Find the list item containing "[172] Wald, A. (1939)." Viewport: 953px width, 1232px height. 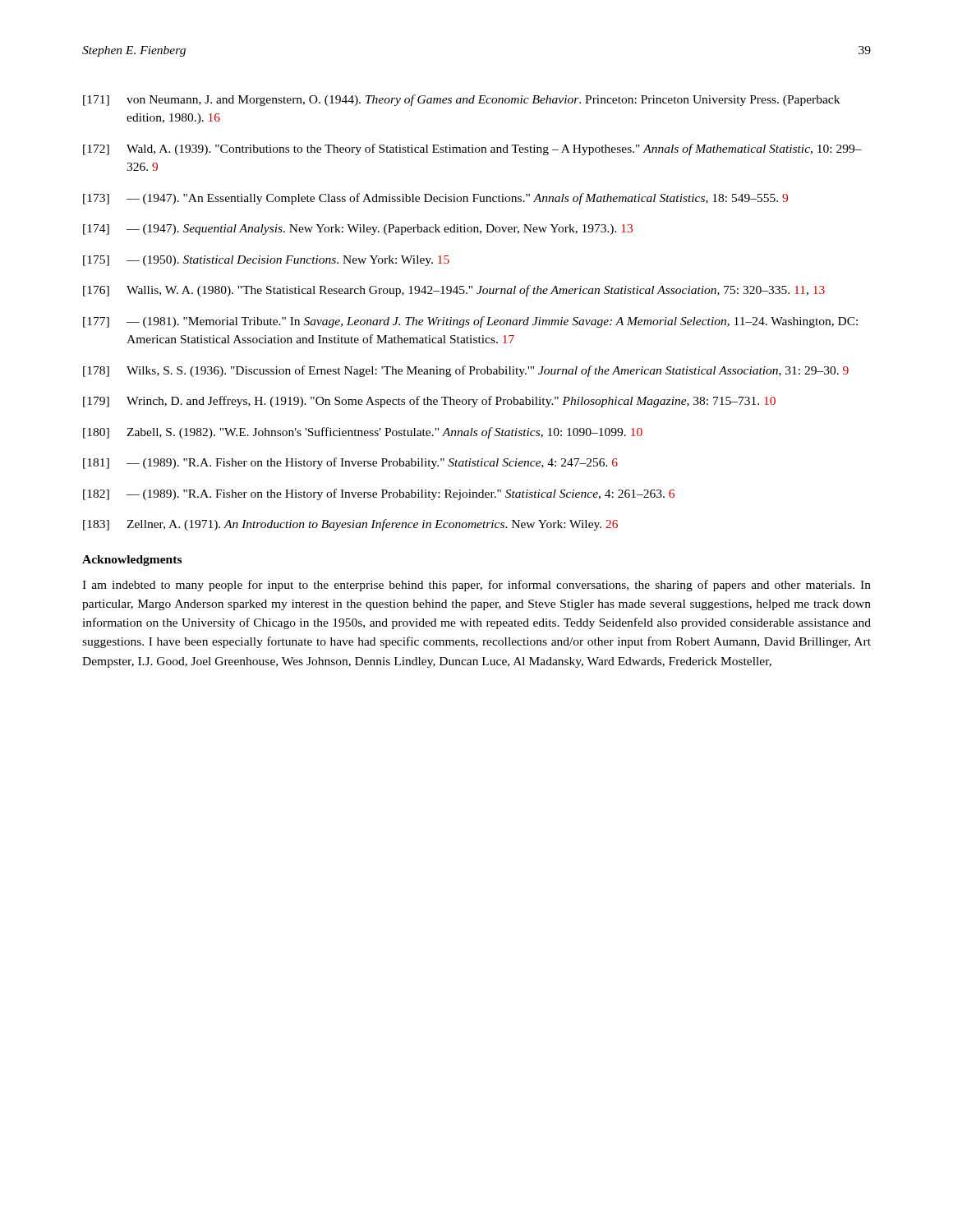point(476,158)
